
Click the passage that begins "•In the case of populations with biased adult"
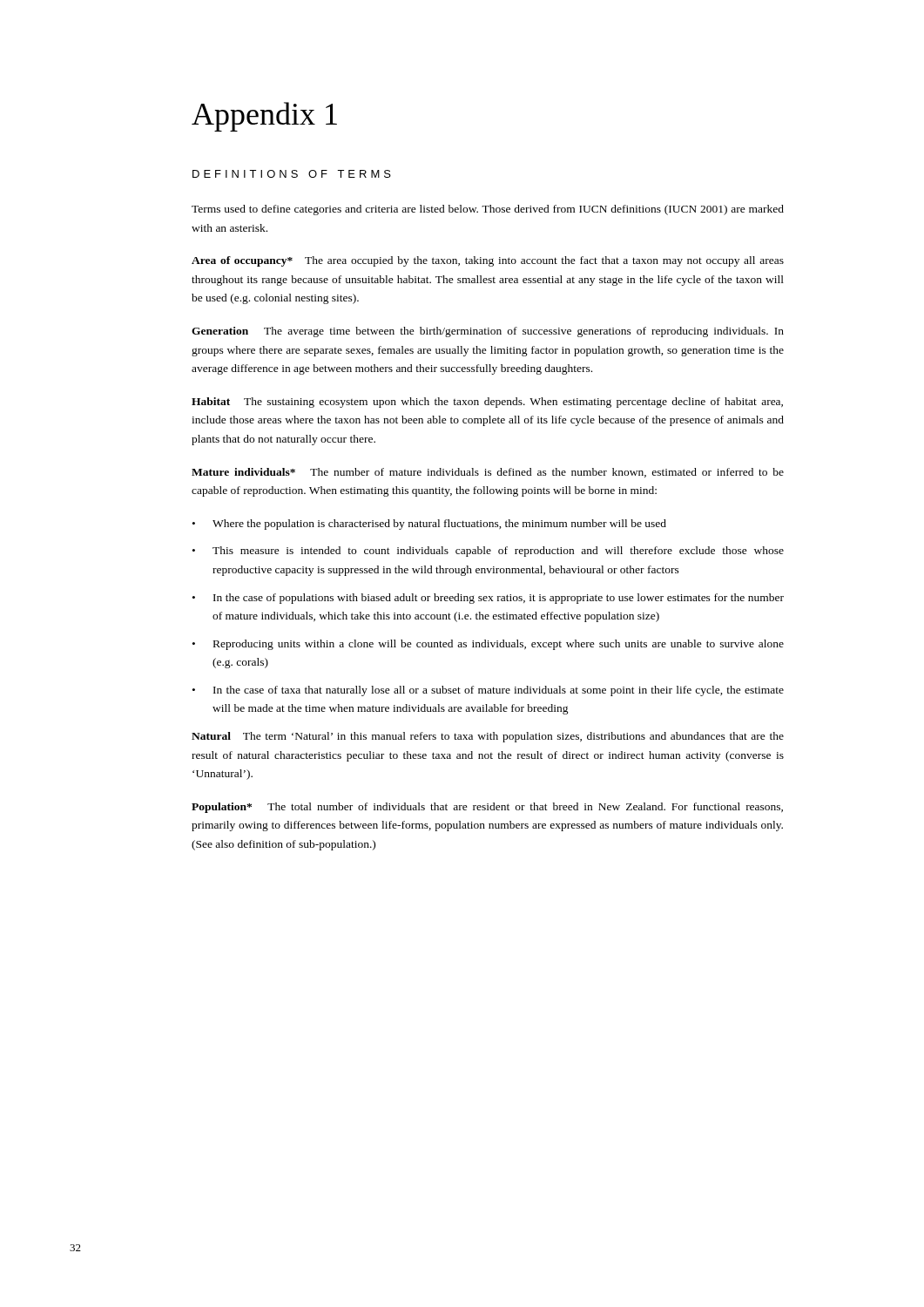pyautogui.click(x=488, y=607)
